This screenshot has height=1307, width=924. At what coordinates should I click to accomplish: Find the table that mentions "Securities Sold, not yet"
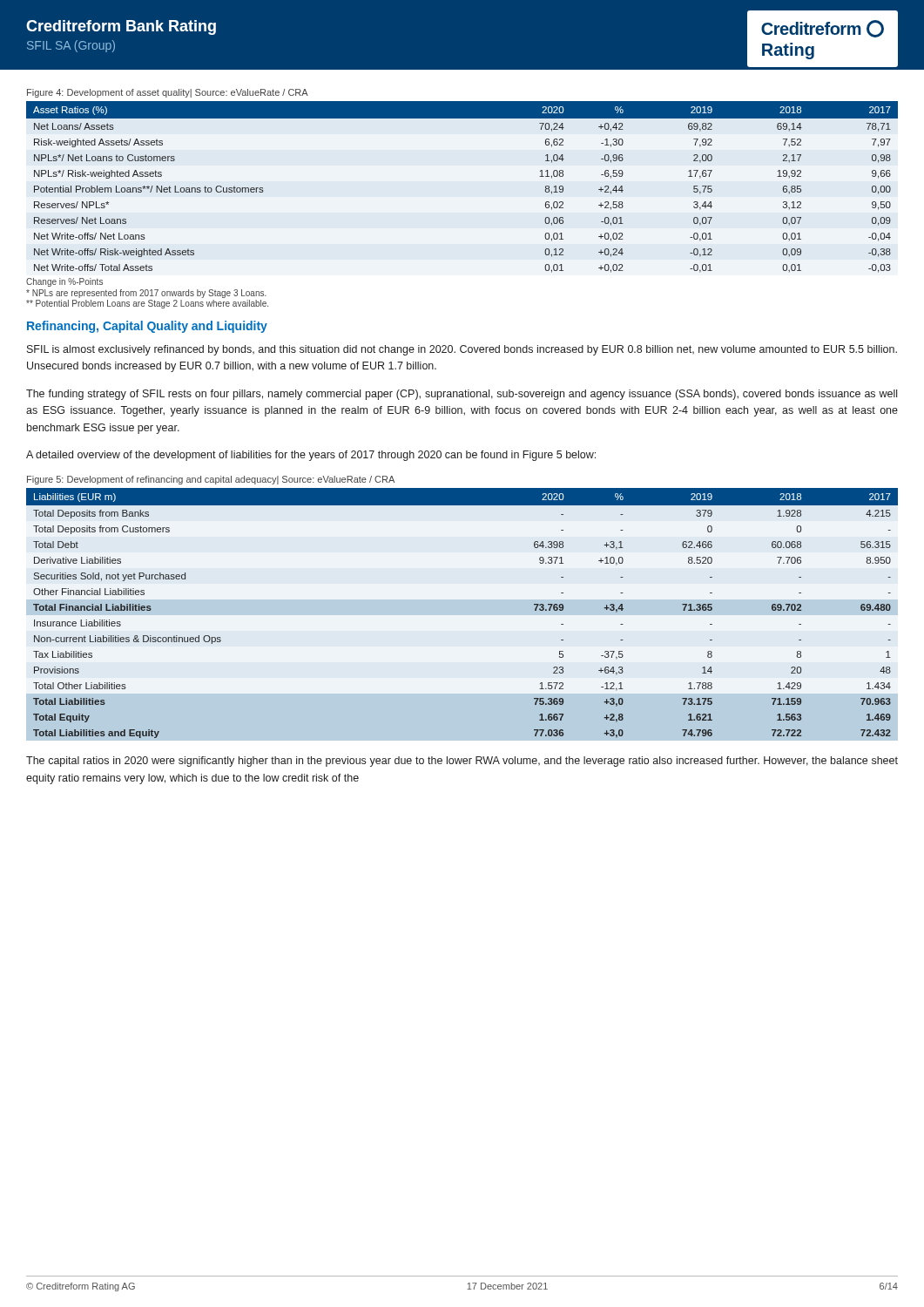[462, 614]
